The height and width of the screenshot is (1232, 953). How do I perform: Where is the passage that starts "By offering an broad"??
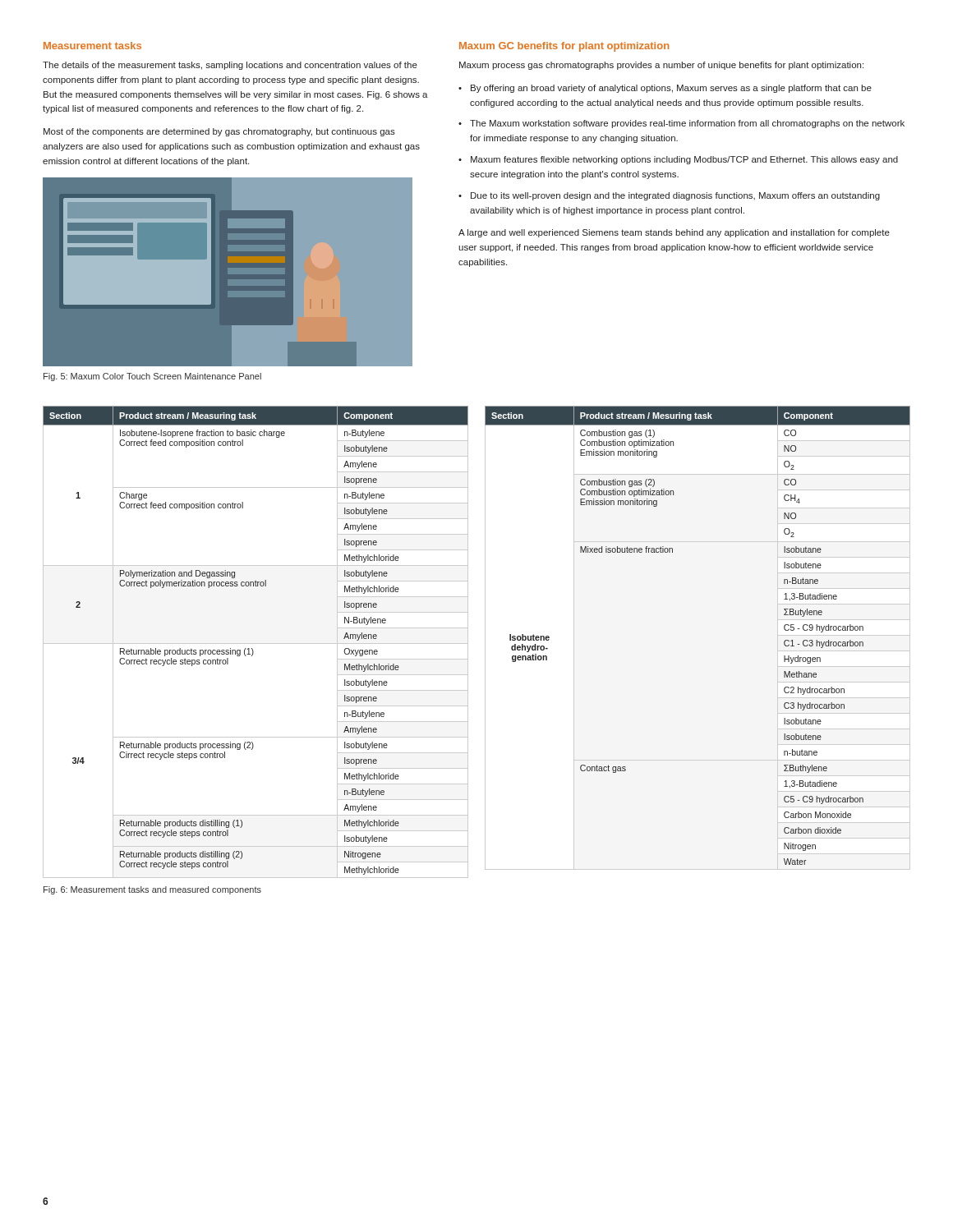(x=671, y=95)
